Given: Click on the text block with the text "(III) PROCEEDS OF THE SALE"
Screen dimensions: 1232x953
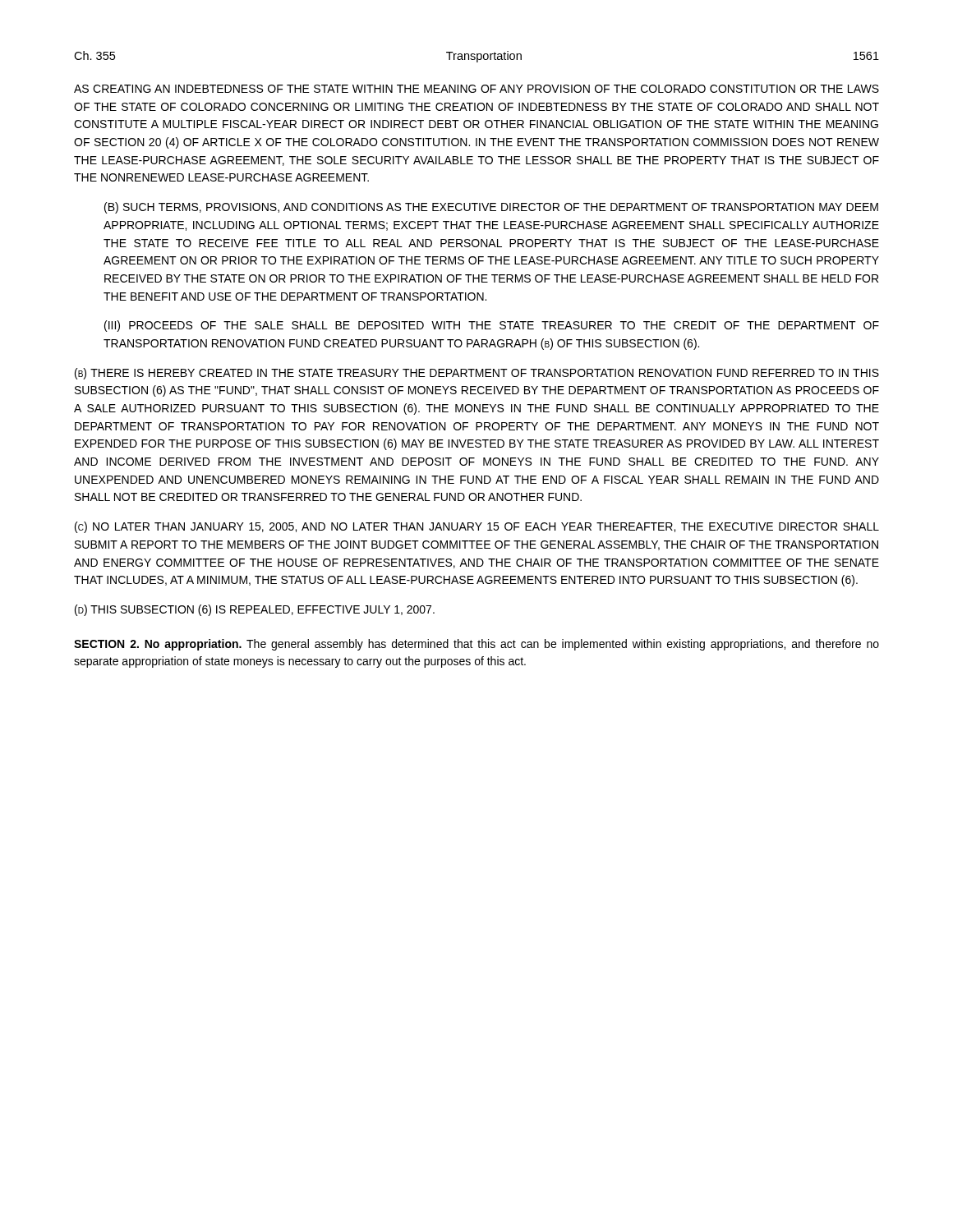Looking at the screenshot, I should (x=491, y=334).
